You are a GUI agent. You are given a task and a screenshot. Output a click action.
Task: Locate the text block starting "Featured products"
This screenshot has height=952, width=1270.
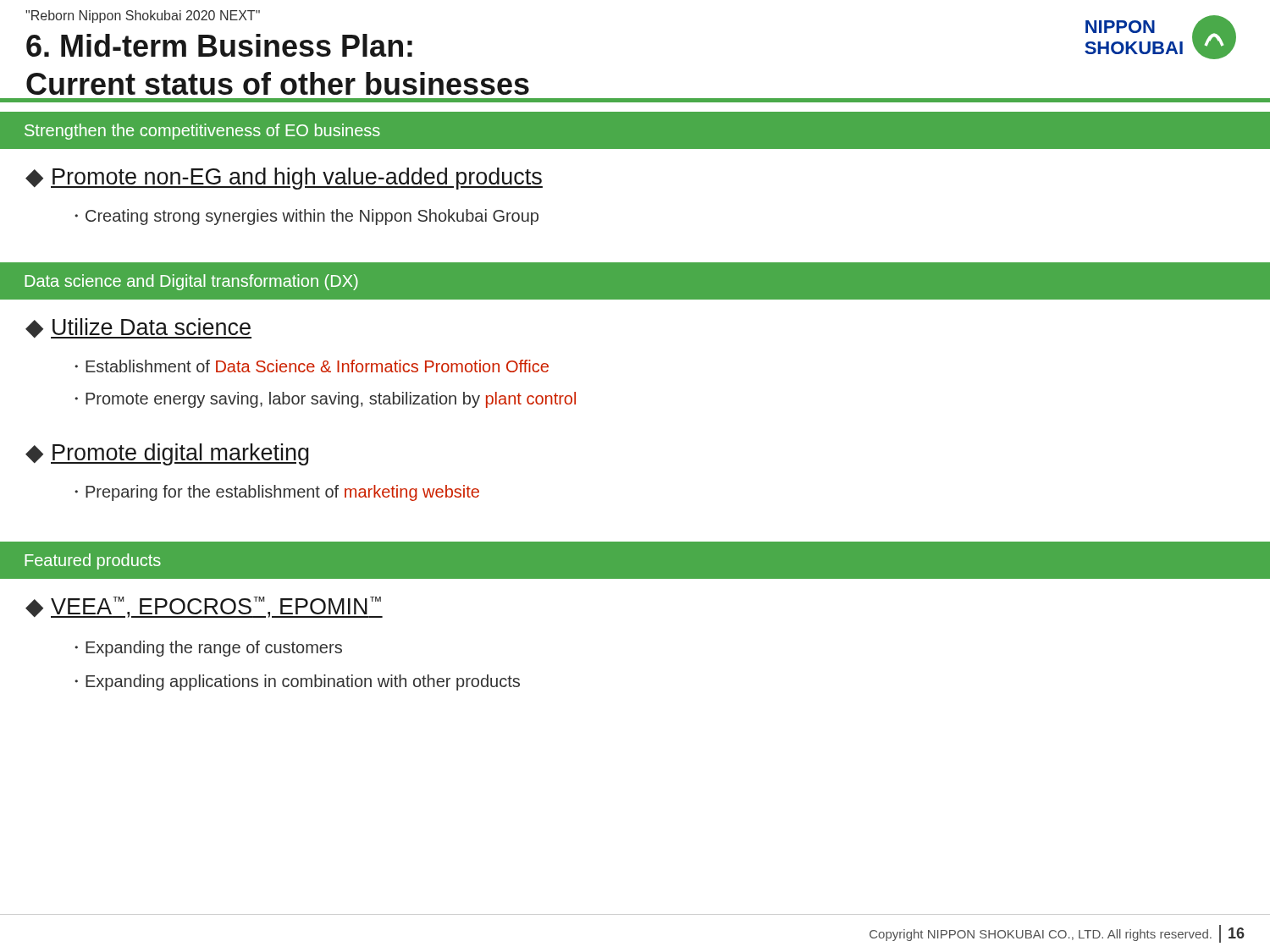[x=92, y=560]
